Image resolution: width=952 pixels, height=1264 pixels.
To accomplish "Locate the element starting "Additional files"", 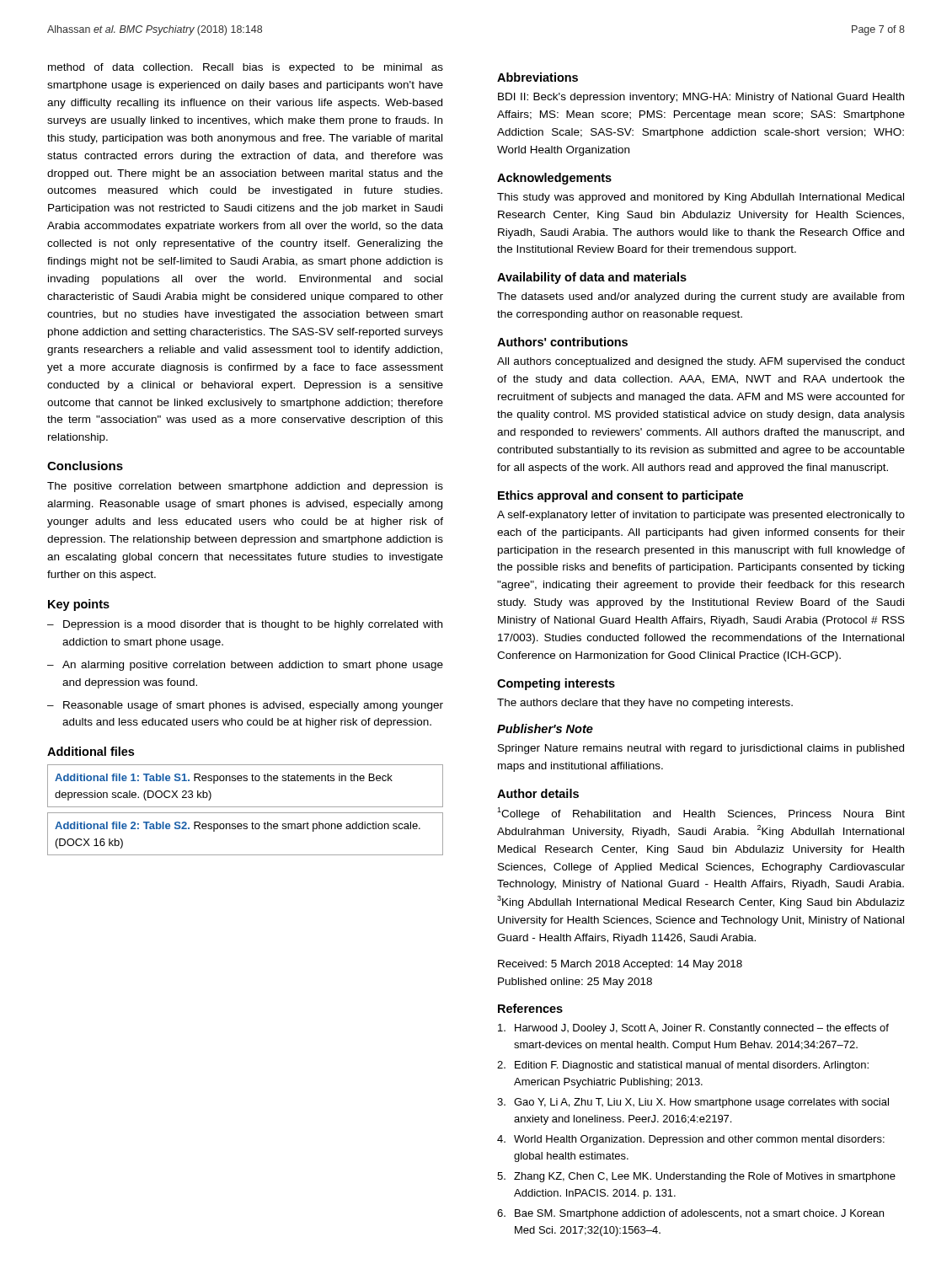I will pos(91,752).
